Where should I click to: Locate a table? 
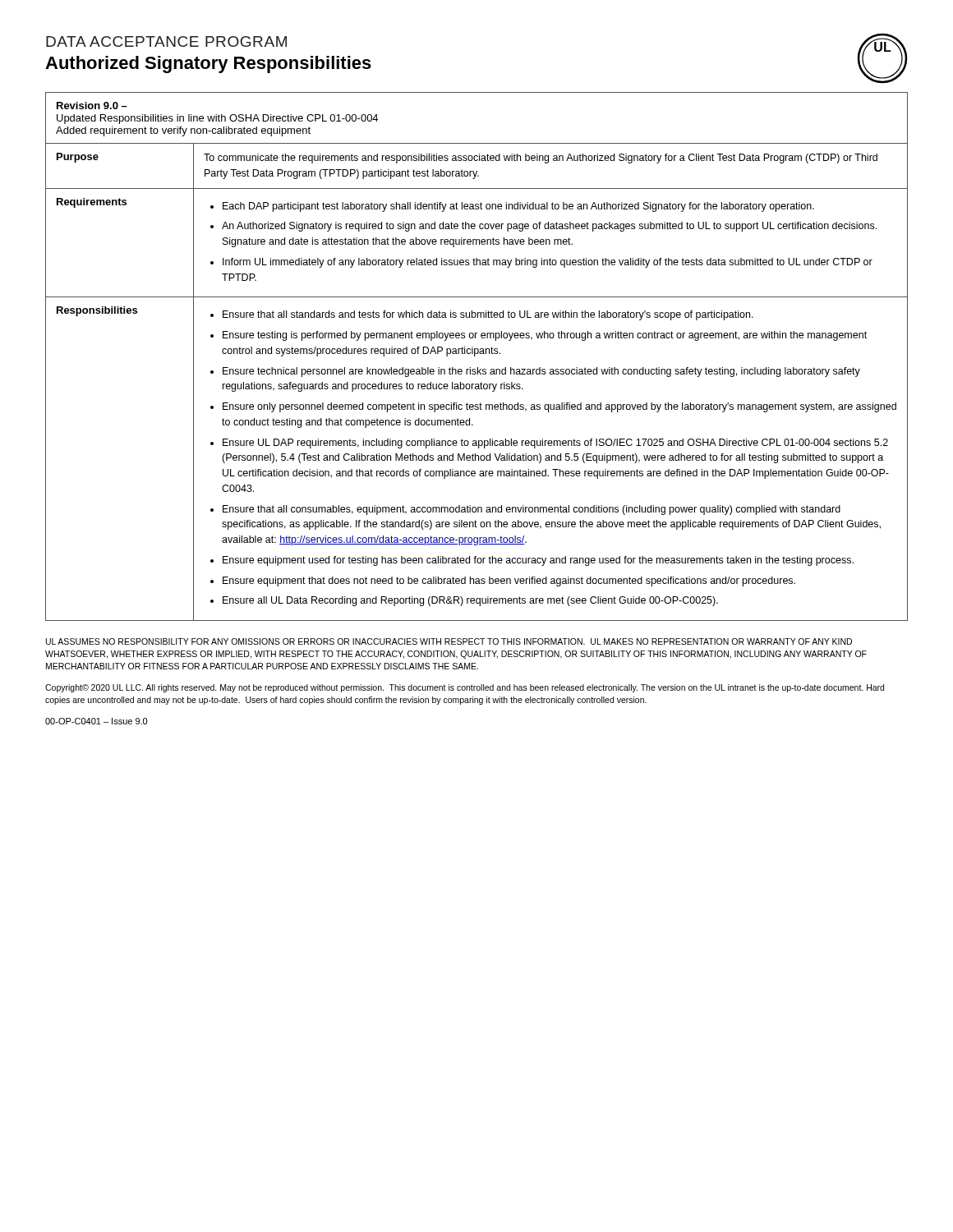[x=476, y=356]
